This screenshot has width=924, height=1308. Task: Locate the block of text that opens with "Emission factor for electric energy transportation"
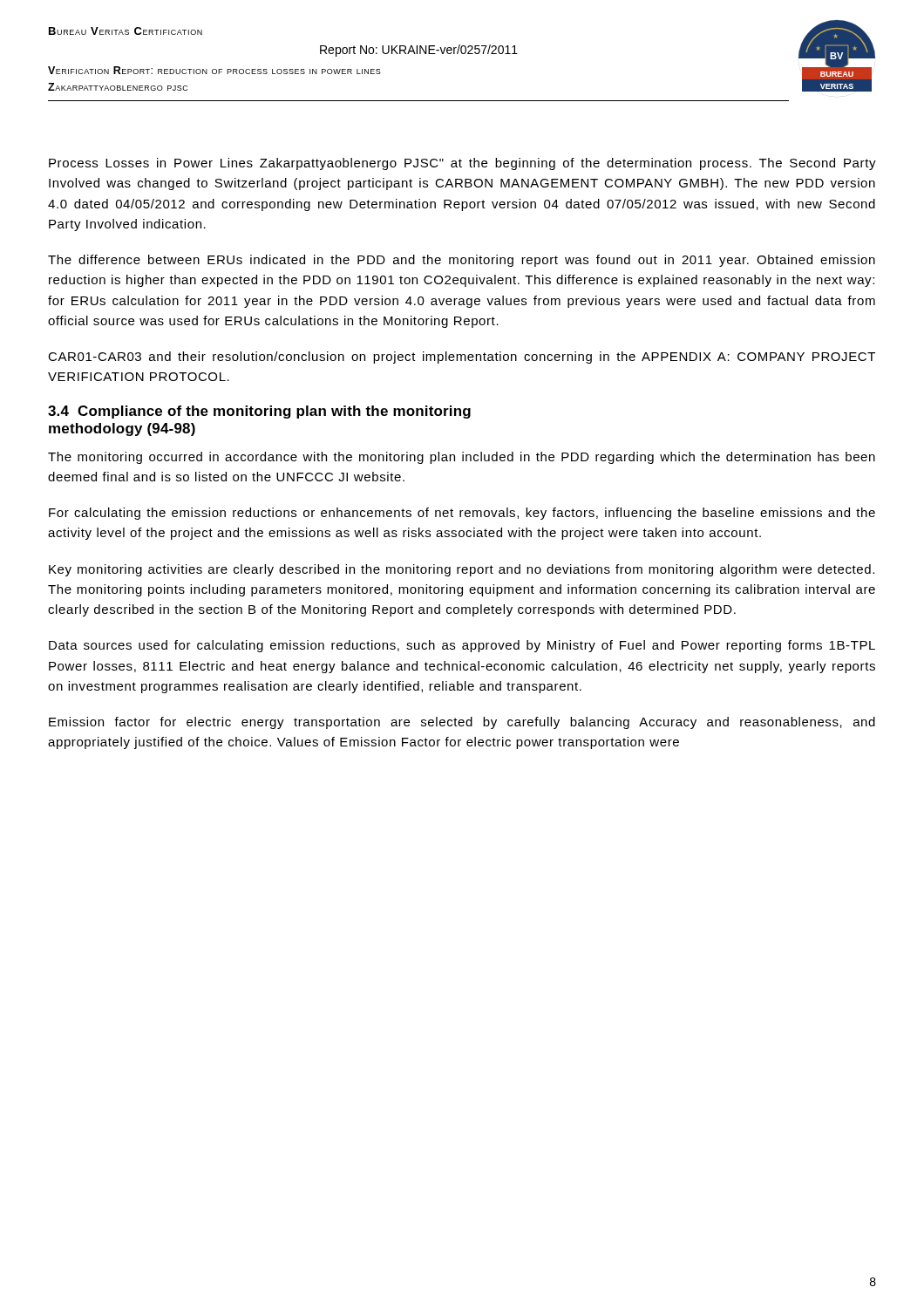[x=462, y=732]
